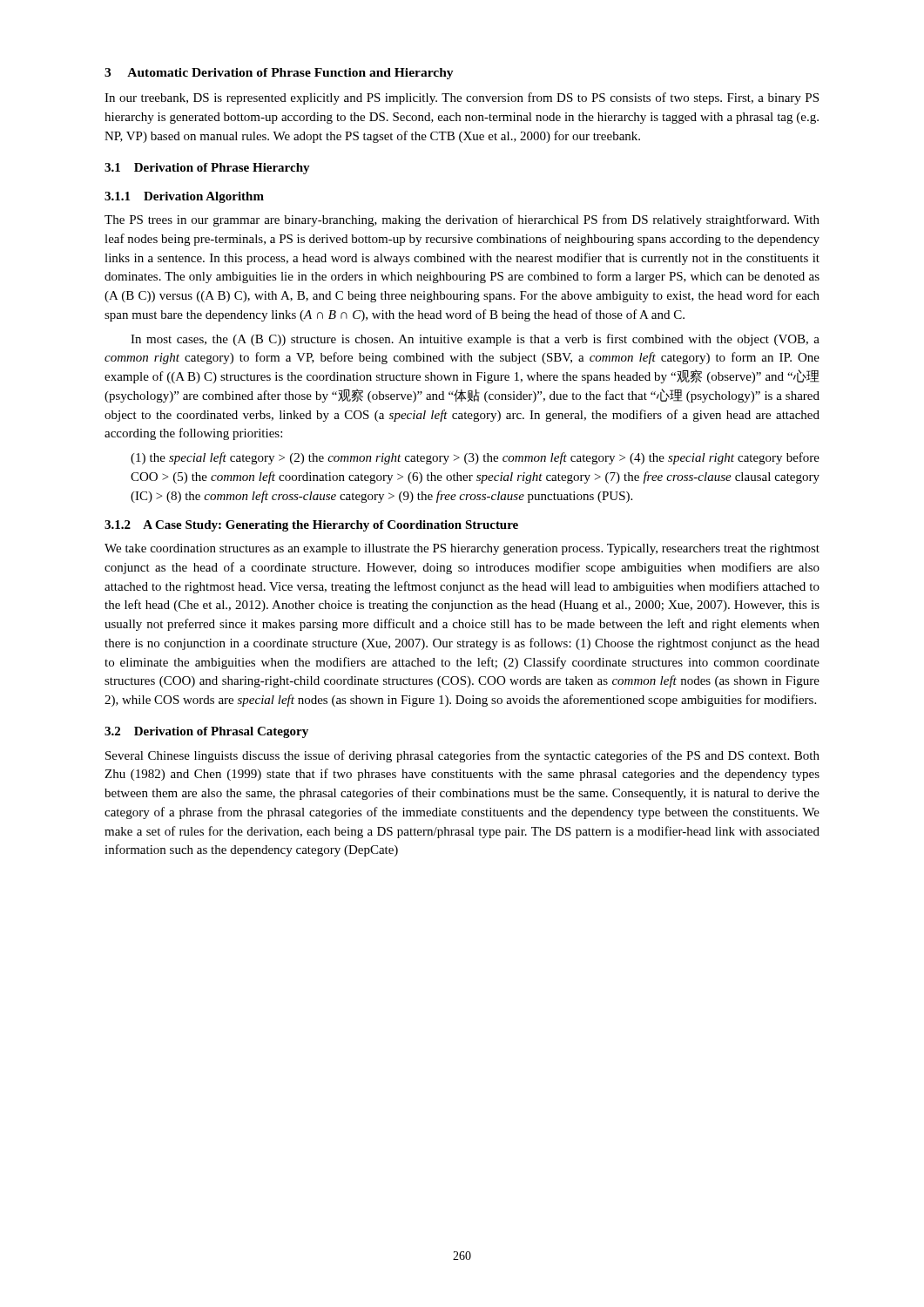Image resolution: width=924 pixels, height=1307 pixels.
Task: Select the region starting "(1) the special left category"
Action: [x=475, y=477]
